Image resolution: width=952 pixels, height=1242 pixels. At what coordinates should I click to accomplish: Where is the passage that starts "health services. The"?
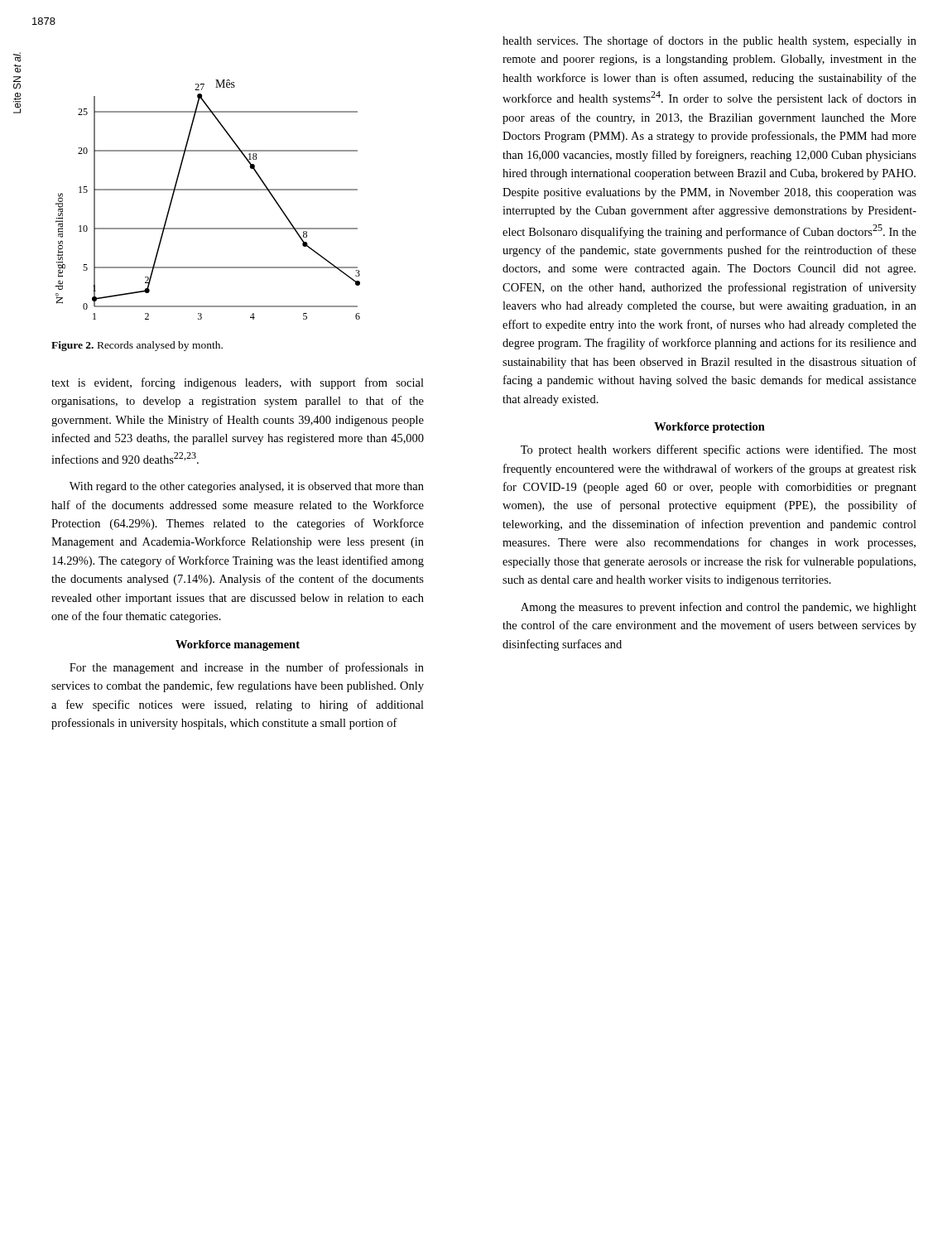pyautogui.click(x=709, y=220)
